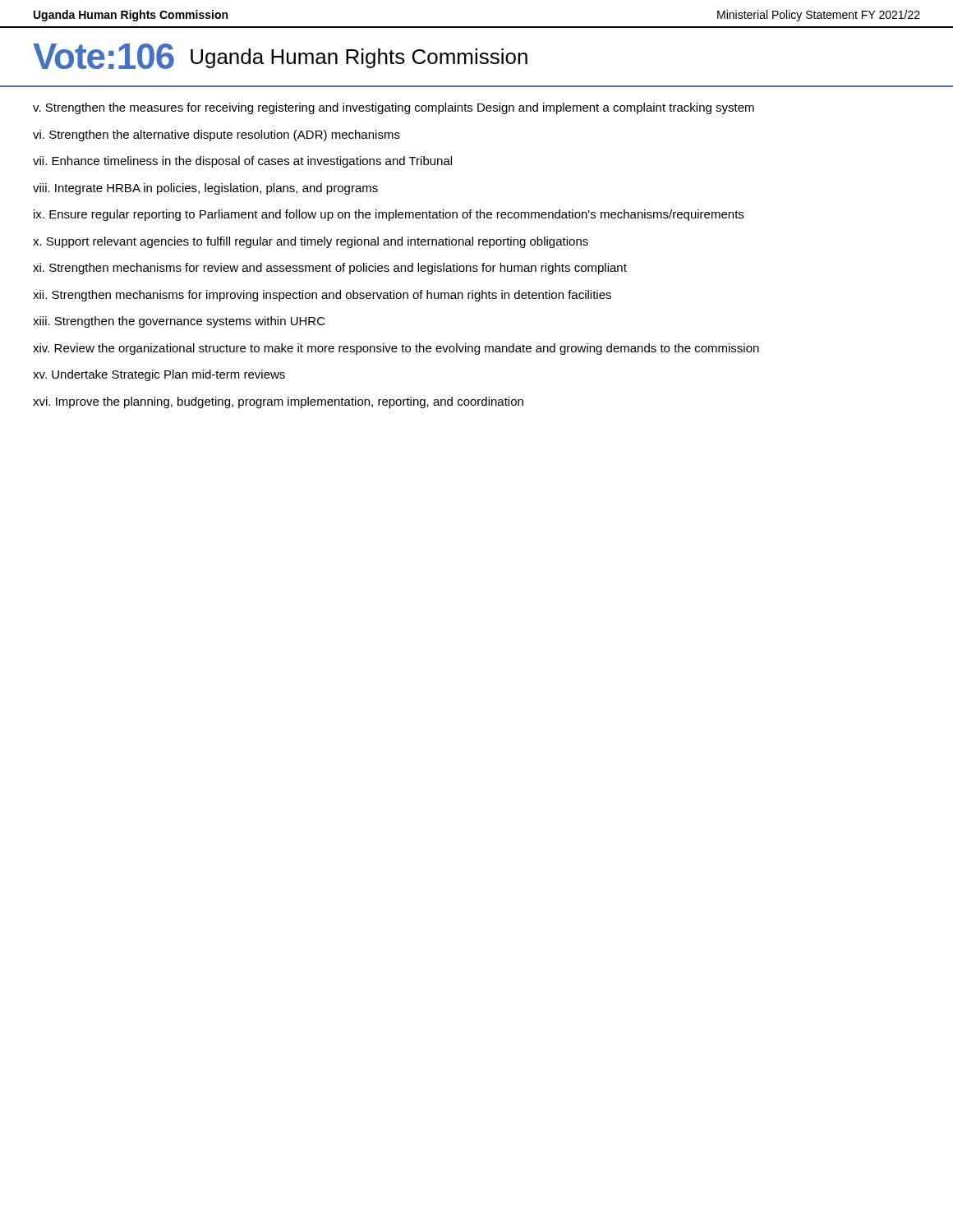Find the region starting "v. Strengthen the measures for receiving registering"

[x=394, y=107]
